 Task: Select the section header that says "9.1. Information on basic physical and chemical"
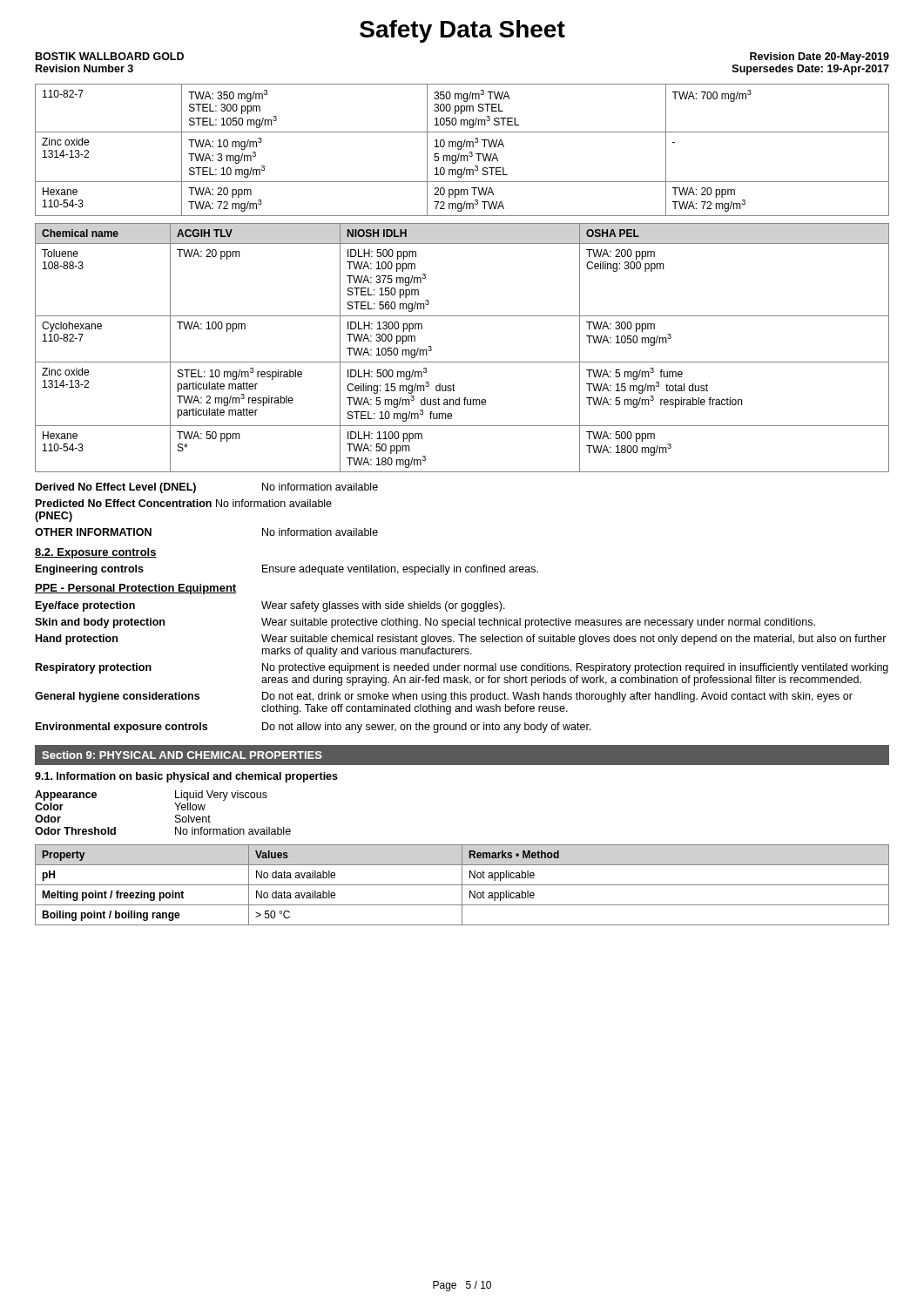pyautogui.click(x=186, y=776)
